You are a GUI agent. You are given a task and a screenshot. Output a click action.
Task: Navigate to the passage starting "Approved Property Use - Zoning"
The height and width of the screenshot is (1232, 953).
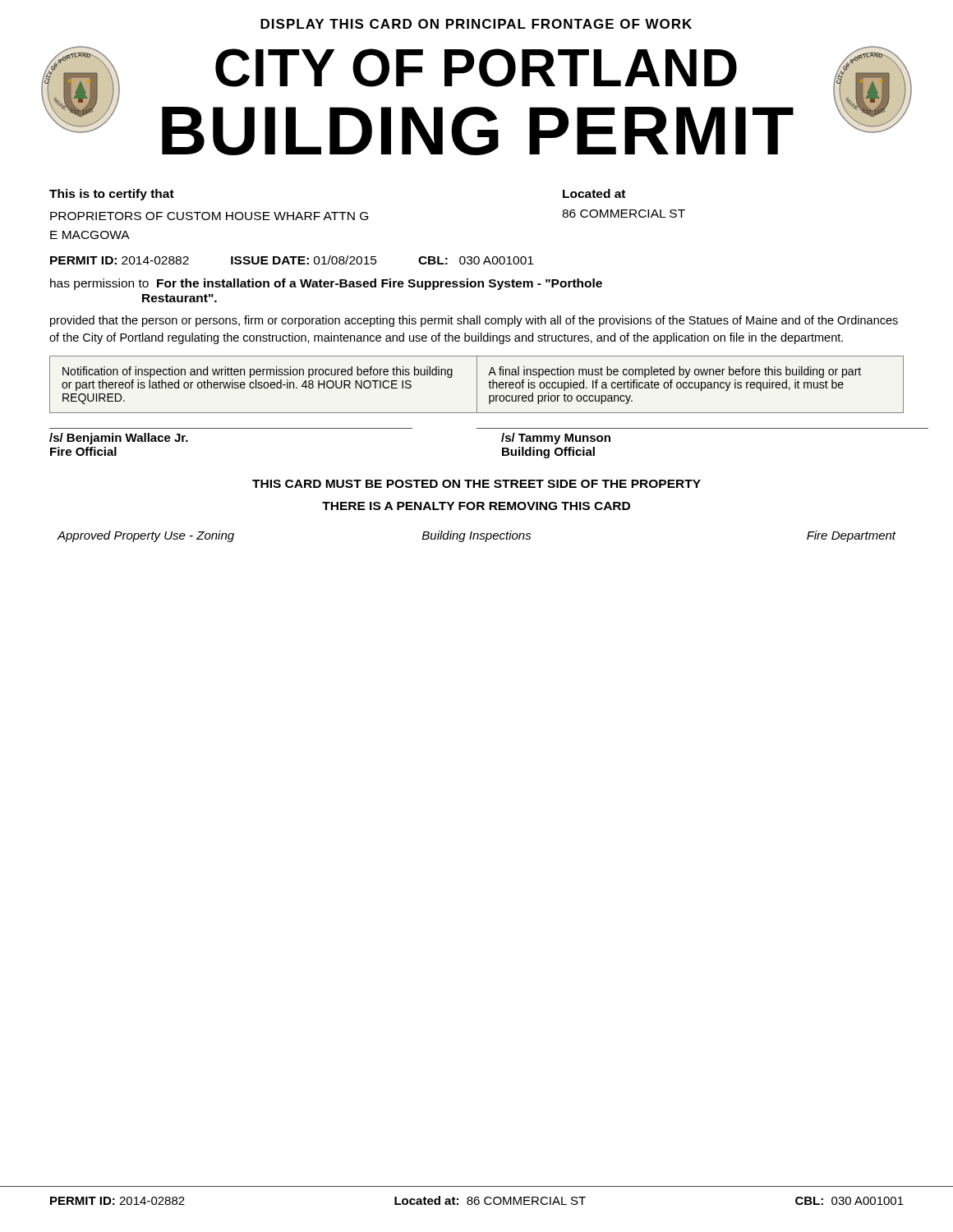pyautogui.click(x=146, y=535)
